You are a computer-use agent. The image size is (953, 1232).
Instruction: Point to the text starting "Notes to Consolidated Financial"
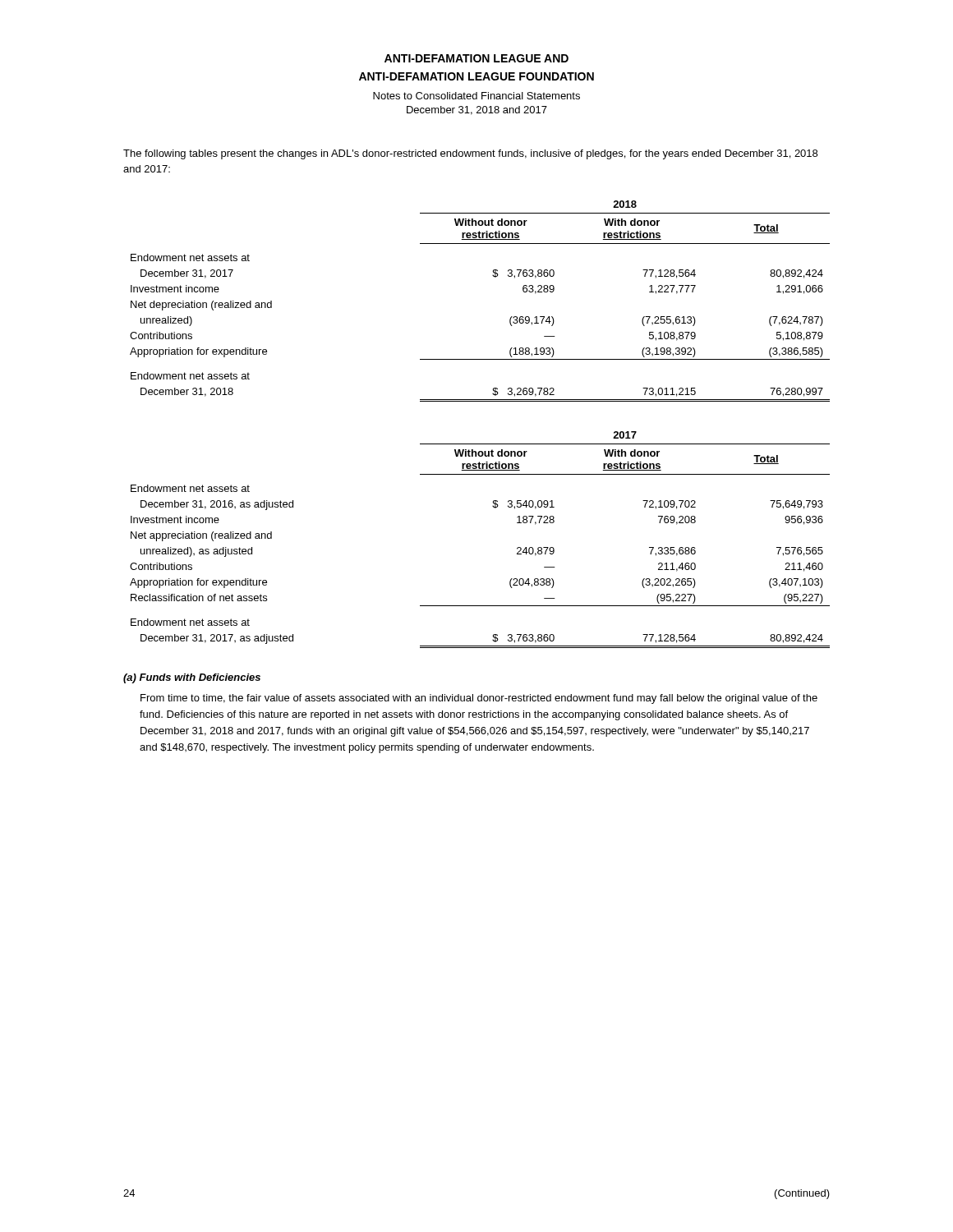tap(476, 95)
